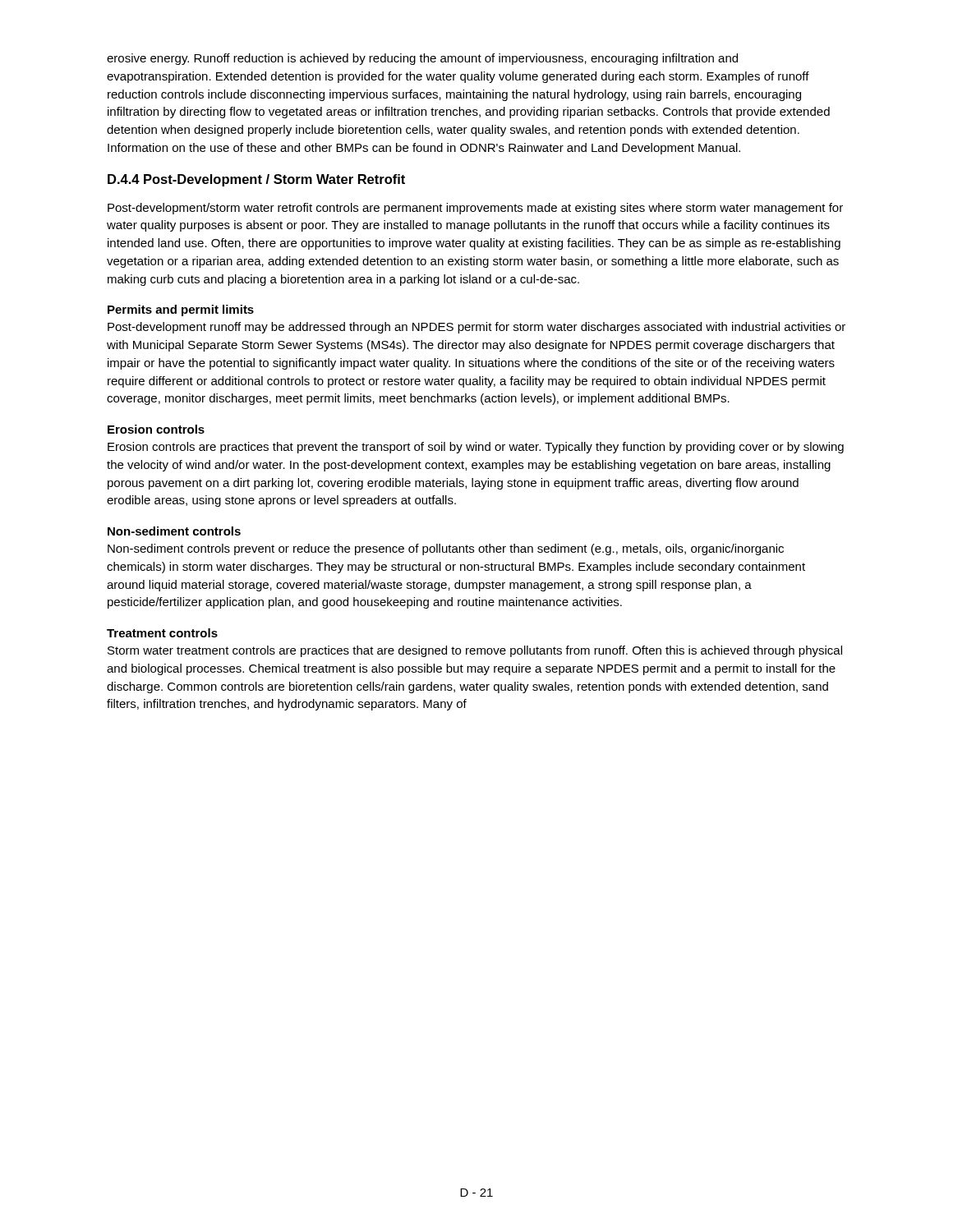953x1232 pixels.
Task: Click where it says "Non-sediment controls"
Action: click(x=174, y=531)
